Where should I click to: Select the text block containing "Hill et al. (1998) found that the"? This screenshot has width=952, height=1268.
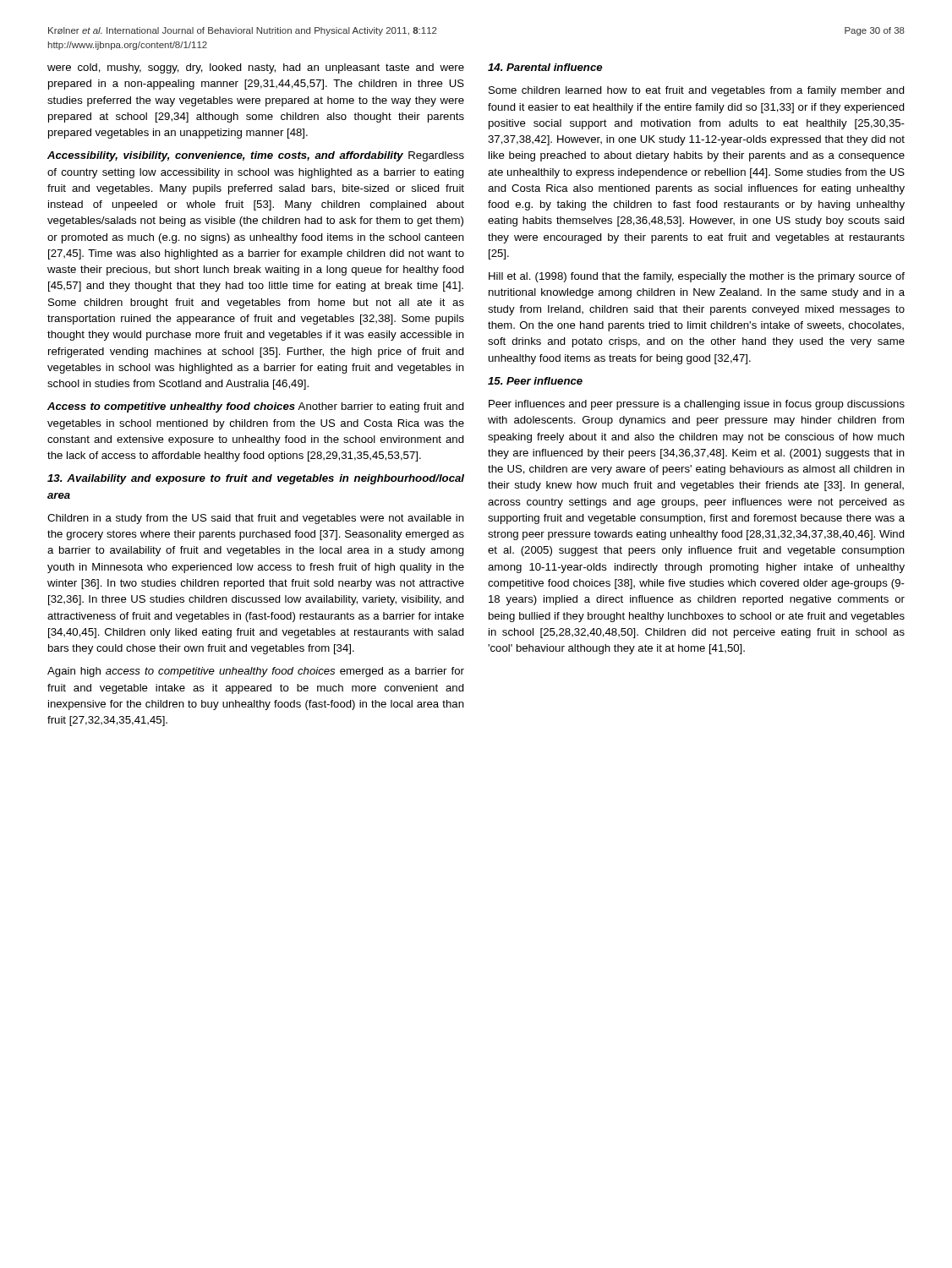pos(696,317)
